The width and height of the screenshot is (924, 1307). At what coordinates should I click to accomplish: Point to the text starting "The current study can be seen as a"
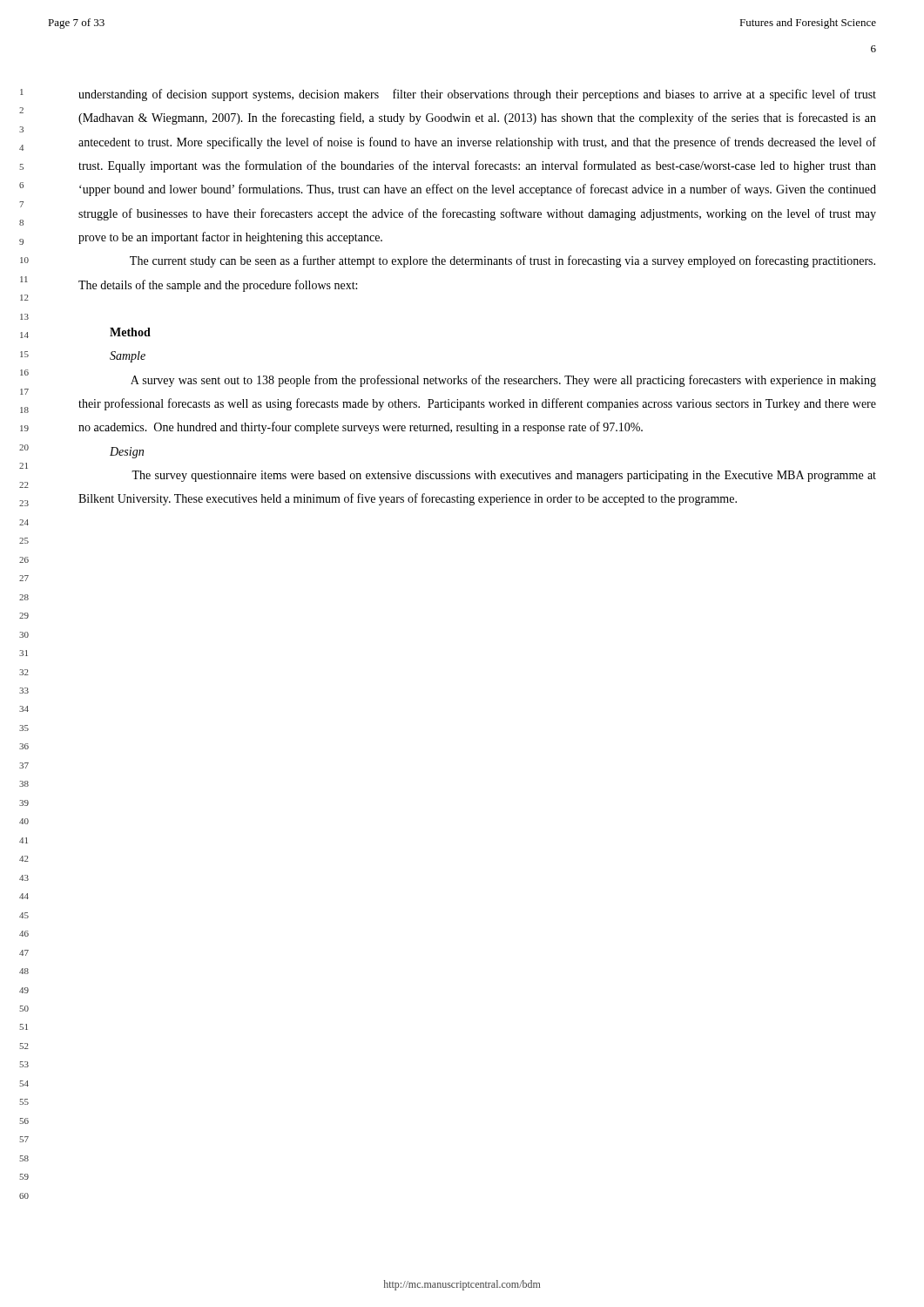[x=477, y=273]
